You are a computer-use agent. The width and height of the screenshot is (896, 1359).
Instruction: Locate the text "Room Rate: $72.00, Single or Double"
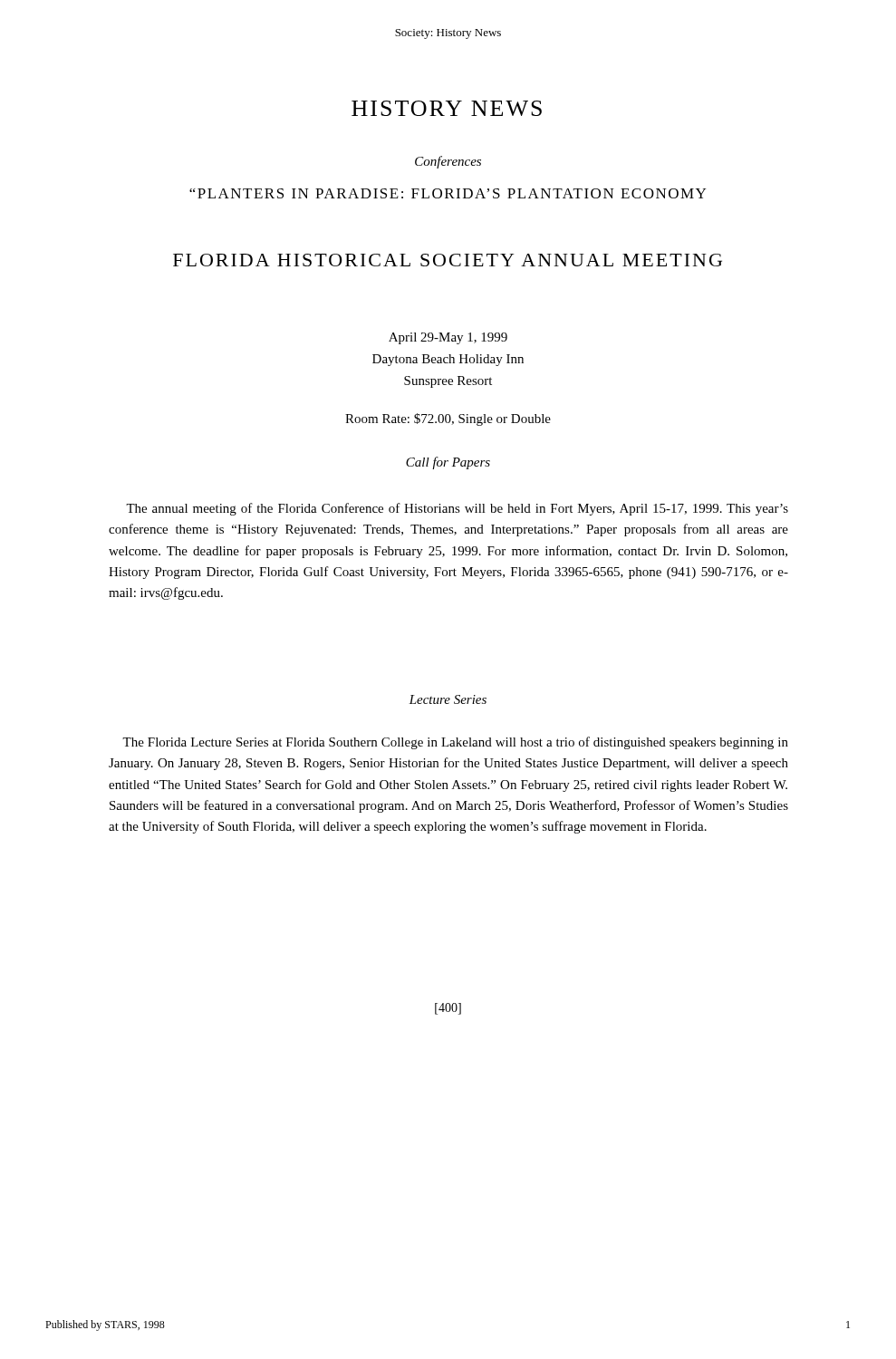coord(448,419)
